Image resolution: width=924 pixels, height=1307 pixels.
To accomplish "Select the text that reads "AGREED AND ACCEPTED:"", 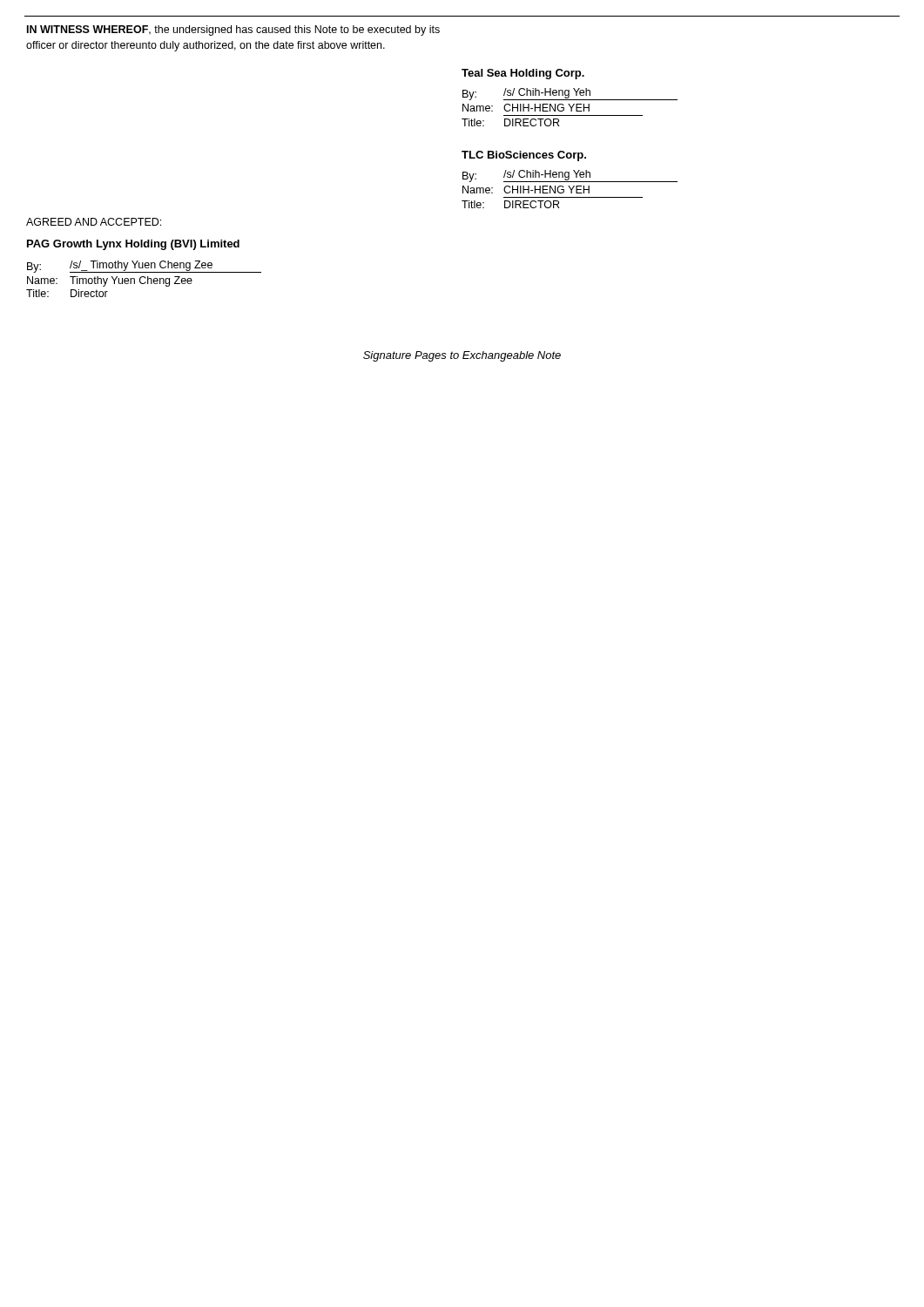I will point(94,222).
